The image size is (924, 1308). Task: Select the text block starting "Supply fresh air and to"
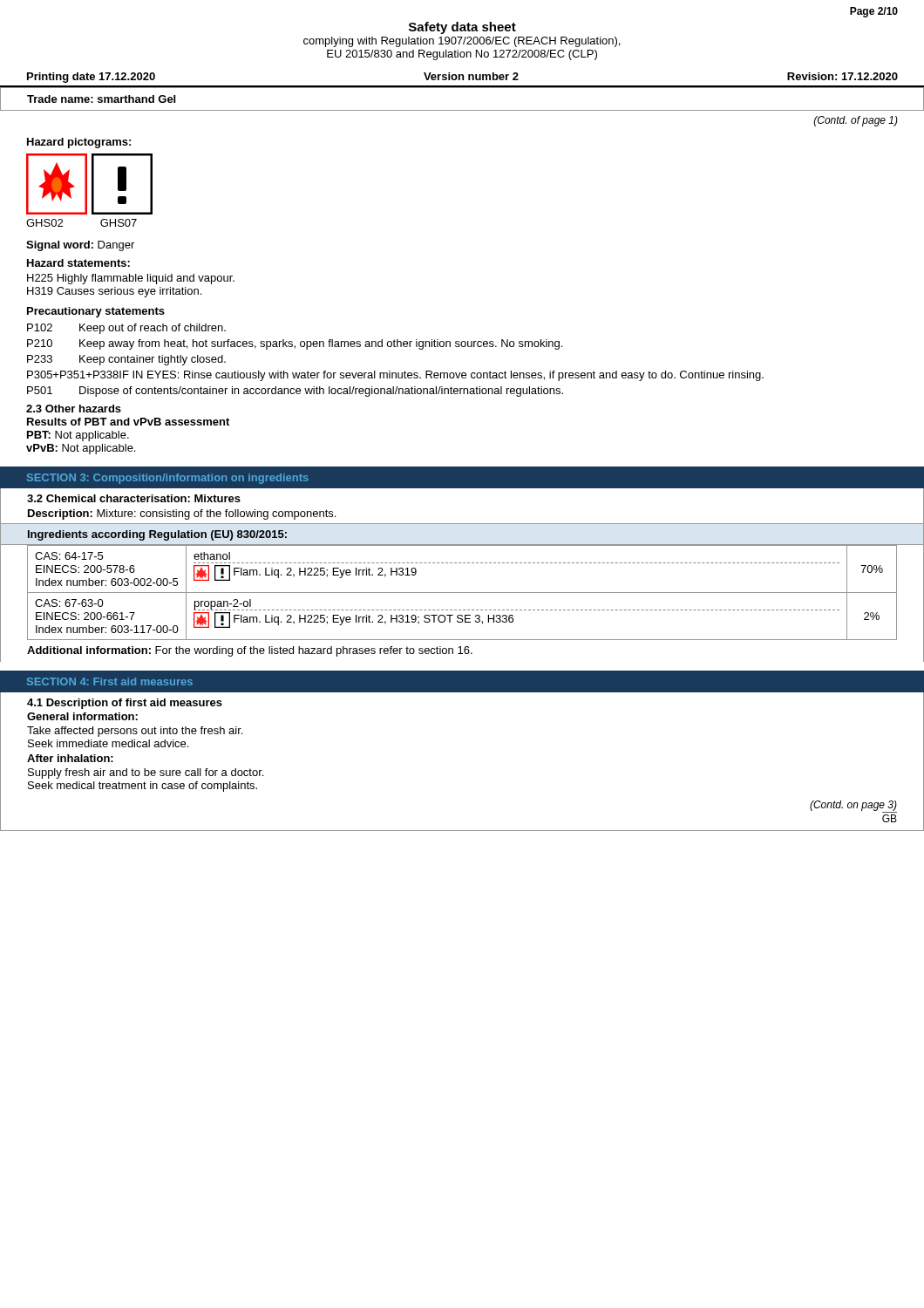click(x=146, y=779)
